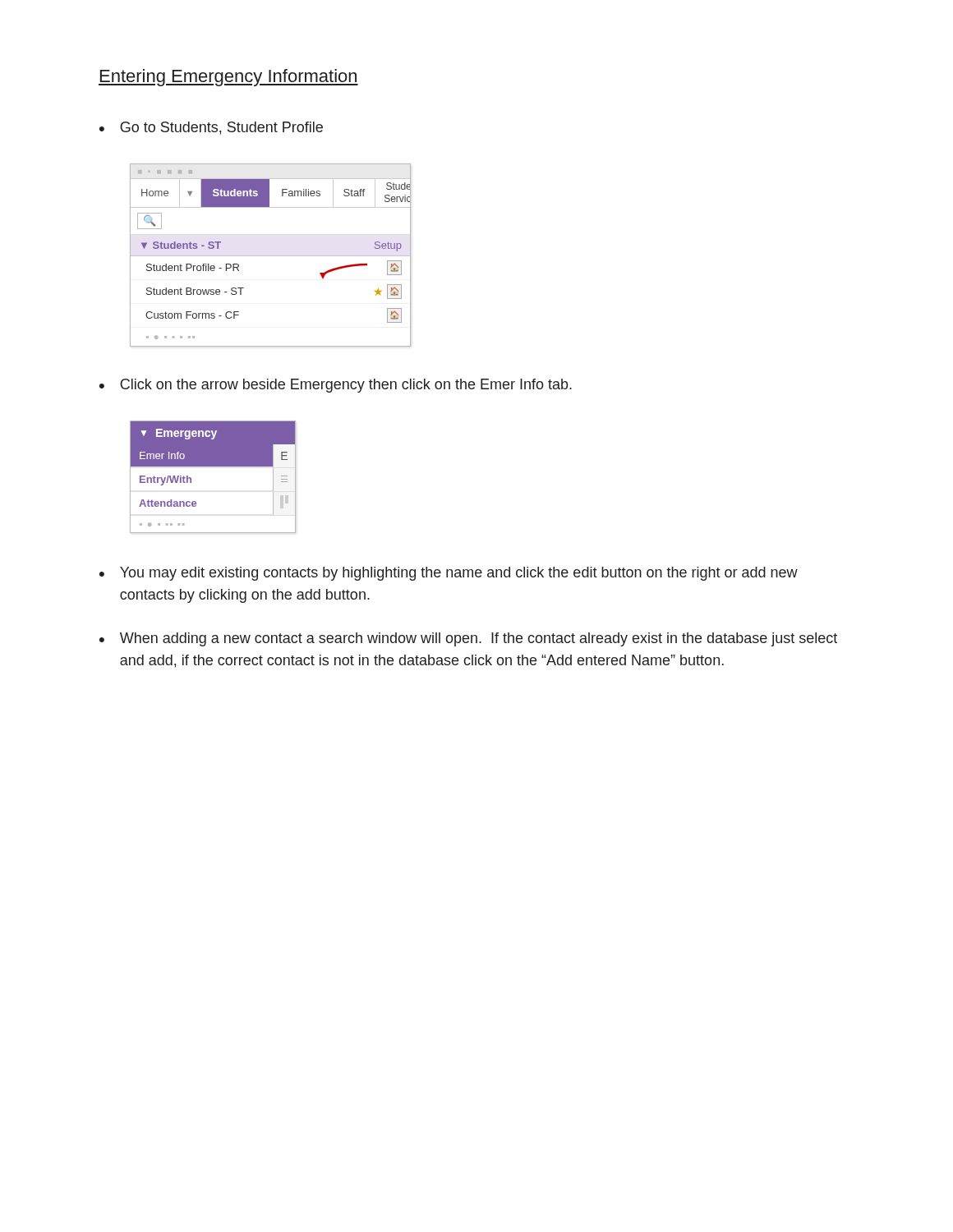The width and height of the screenshot is (953, 1232).
Task: Navigate to the text starting "• Click on the"
Action: coord(476,386)
